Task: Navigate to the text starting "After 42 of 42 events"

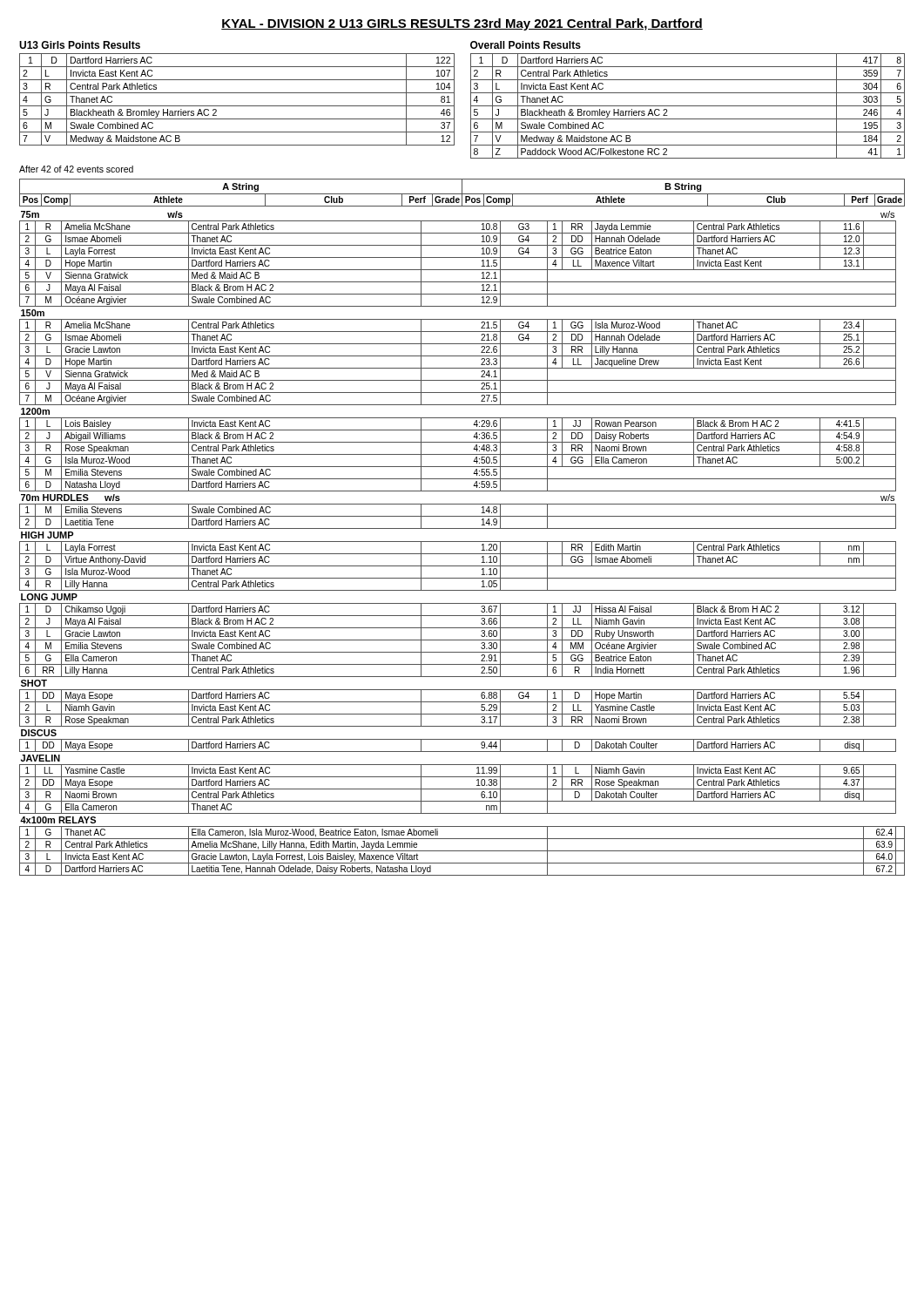Action: tap(76, 169)
